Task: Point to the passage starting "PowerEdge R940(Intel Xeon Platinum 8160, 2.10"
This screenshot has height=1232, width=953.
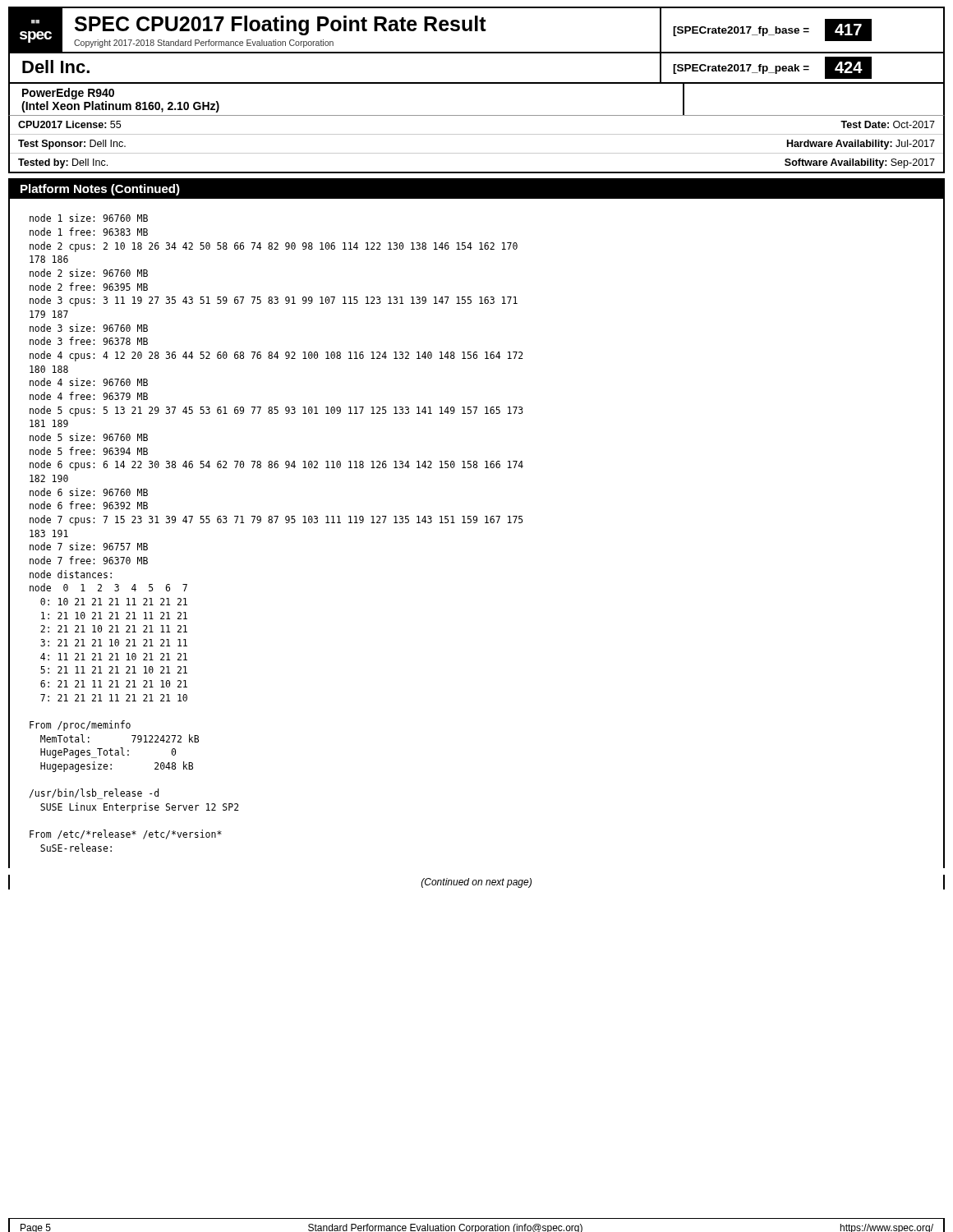Action: point(120,99)
